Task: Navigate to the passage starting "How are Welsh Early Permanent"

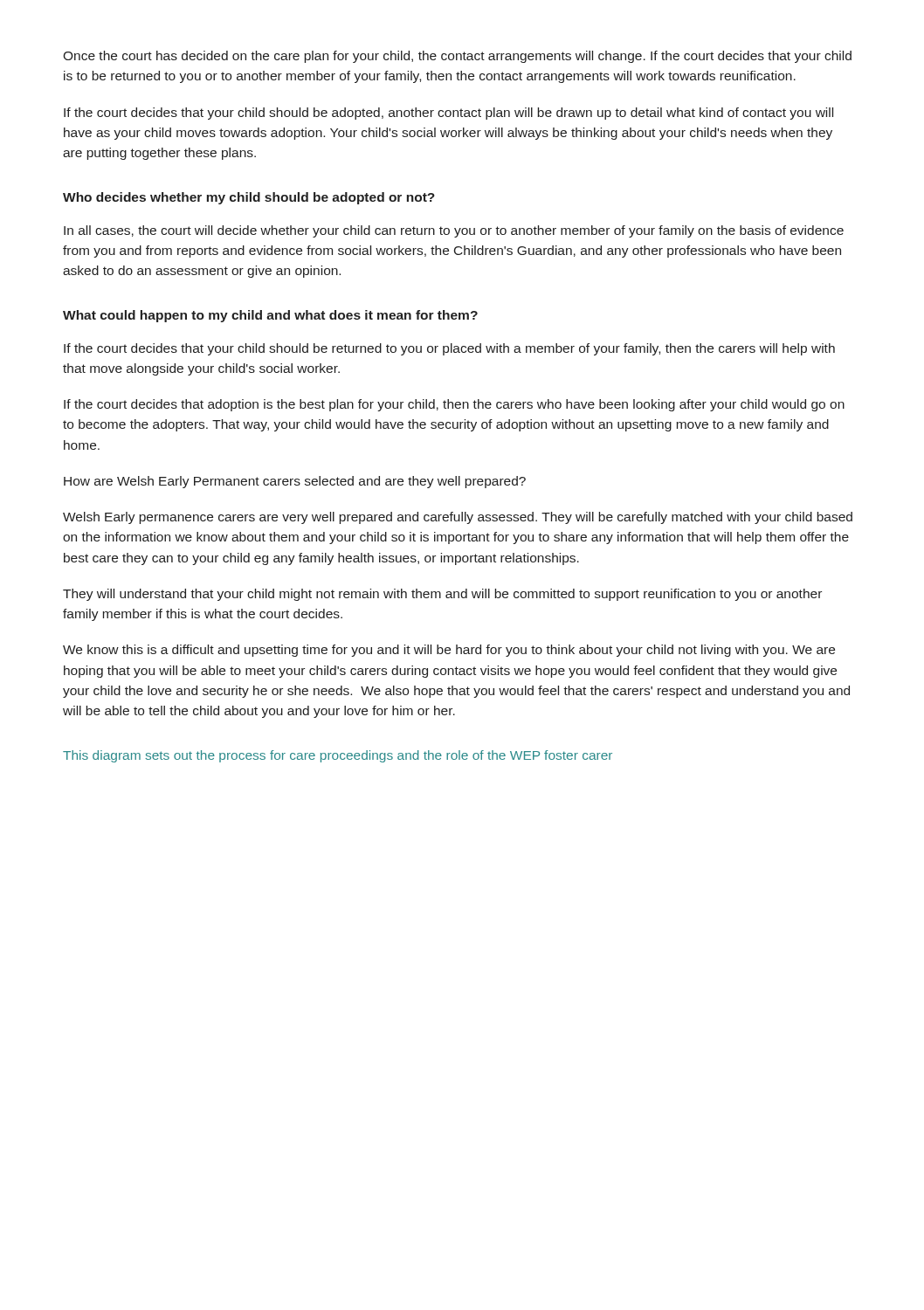Action: (295, 481)
